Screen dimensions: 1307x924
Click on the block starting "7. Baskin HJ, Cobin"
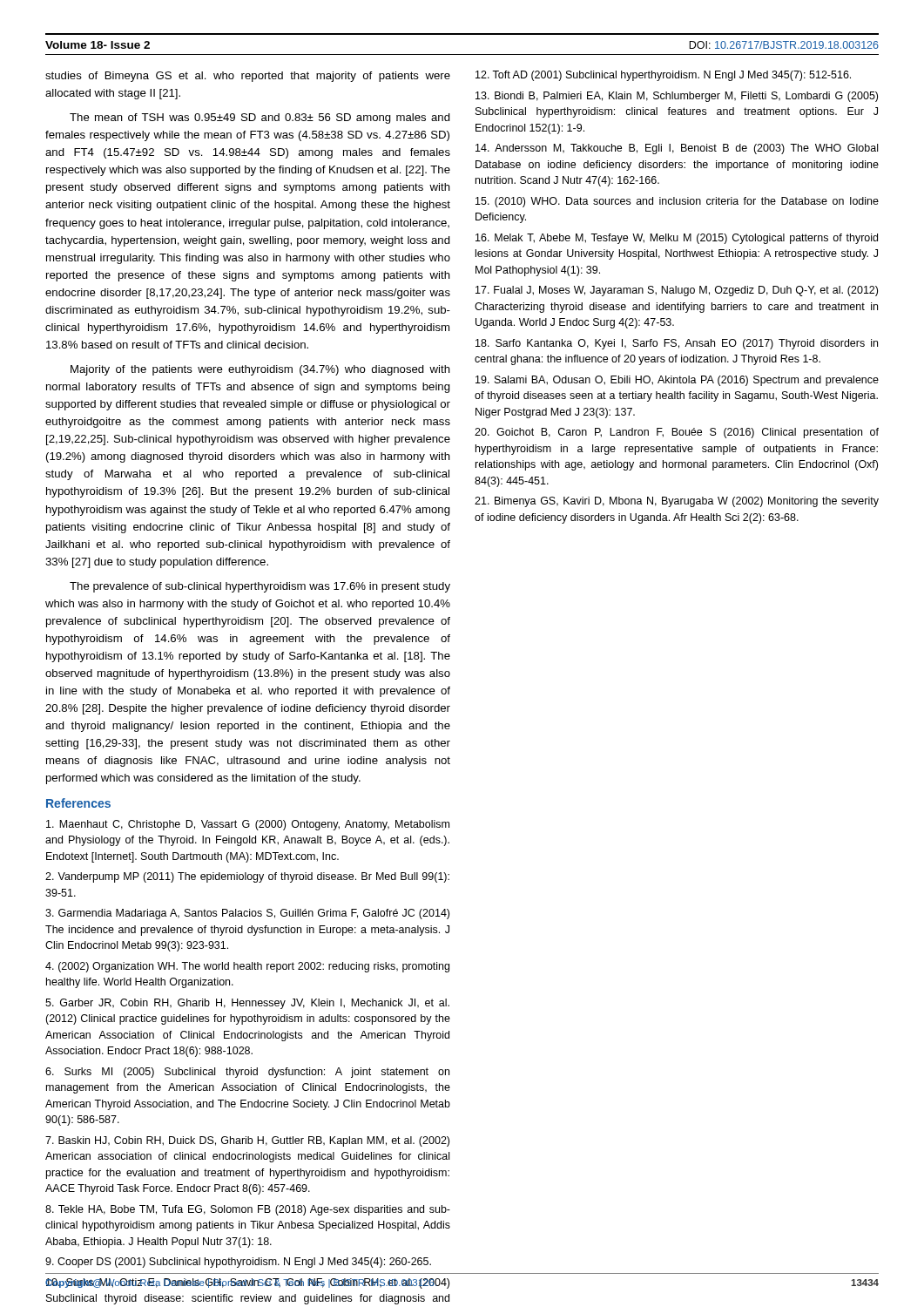click(248, 1164)
